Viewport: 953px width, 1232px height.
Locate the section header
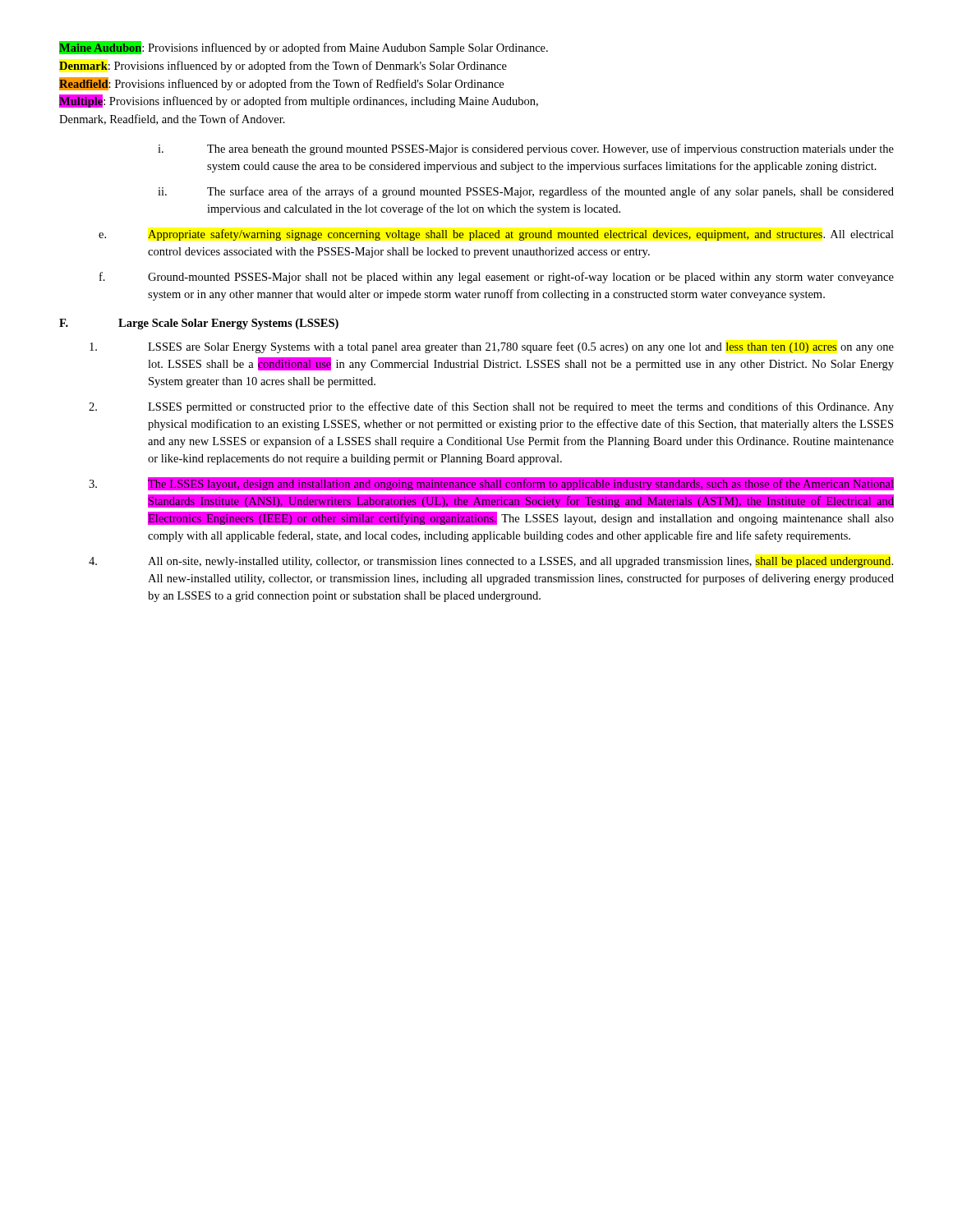pos(199,323)
